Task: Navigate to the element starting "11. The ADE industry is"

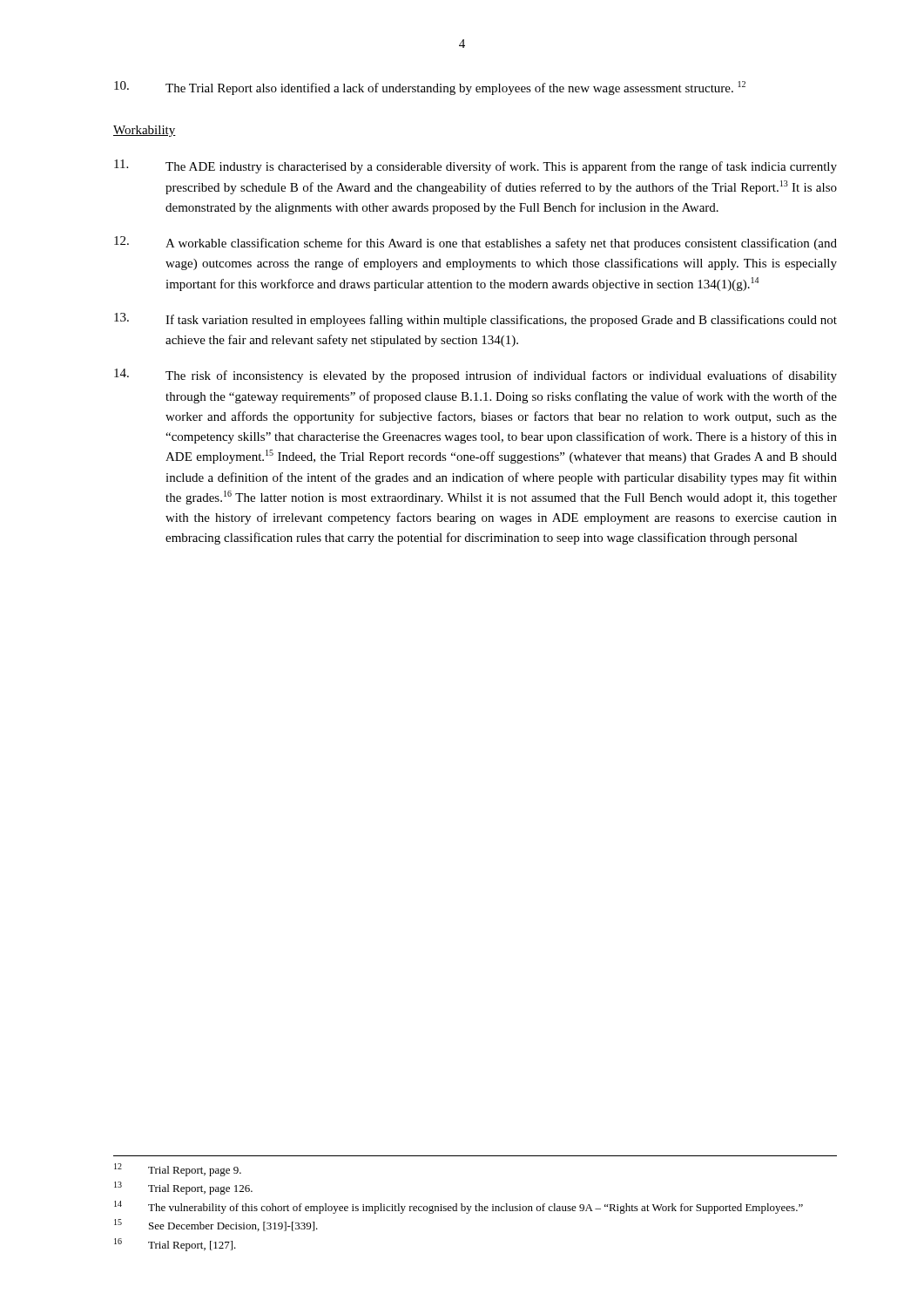Action: click(x=475, y=187)
